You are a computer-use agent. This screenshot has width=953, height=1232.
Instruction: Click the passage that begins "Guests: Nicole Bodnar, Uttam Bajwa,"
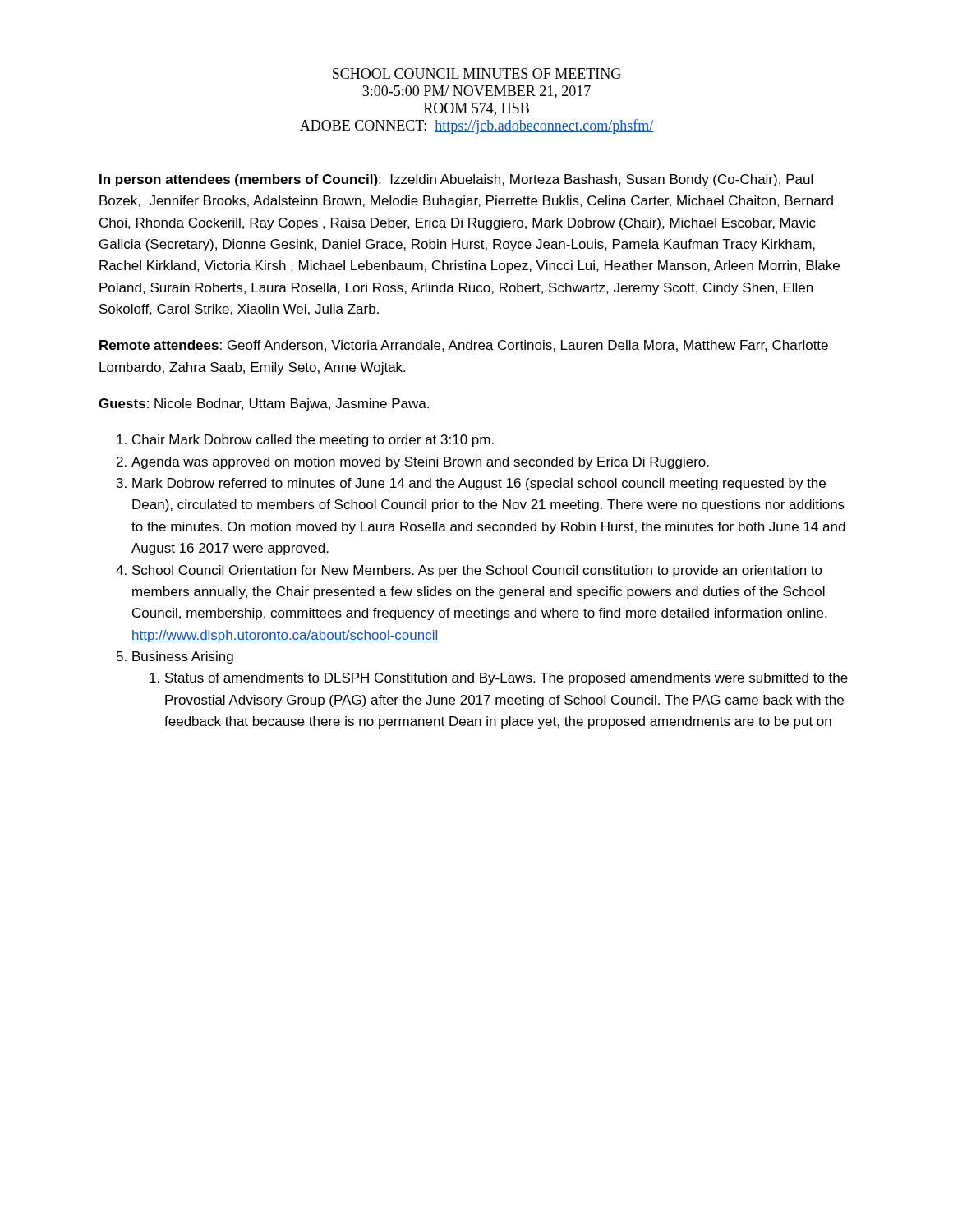264,404
